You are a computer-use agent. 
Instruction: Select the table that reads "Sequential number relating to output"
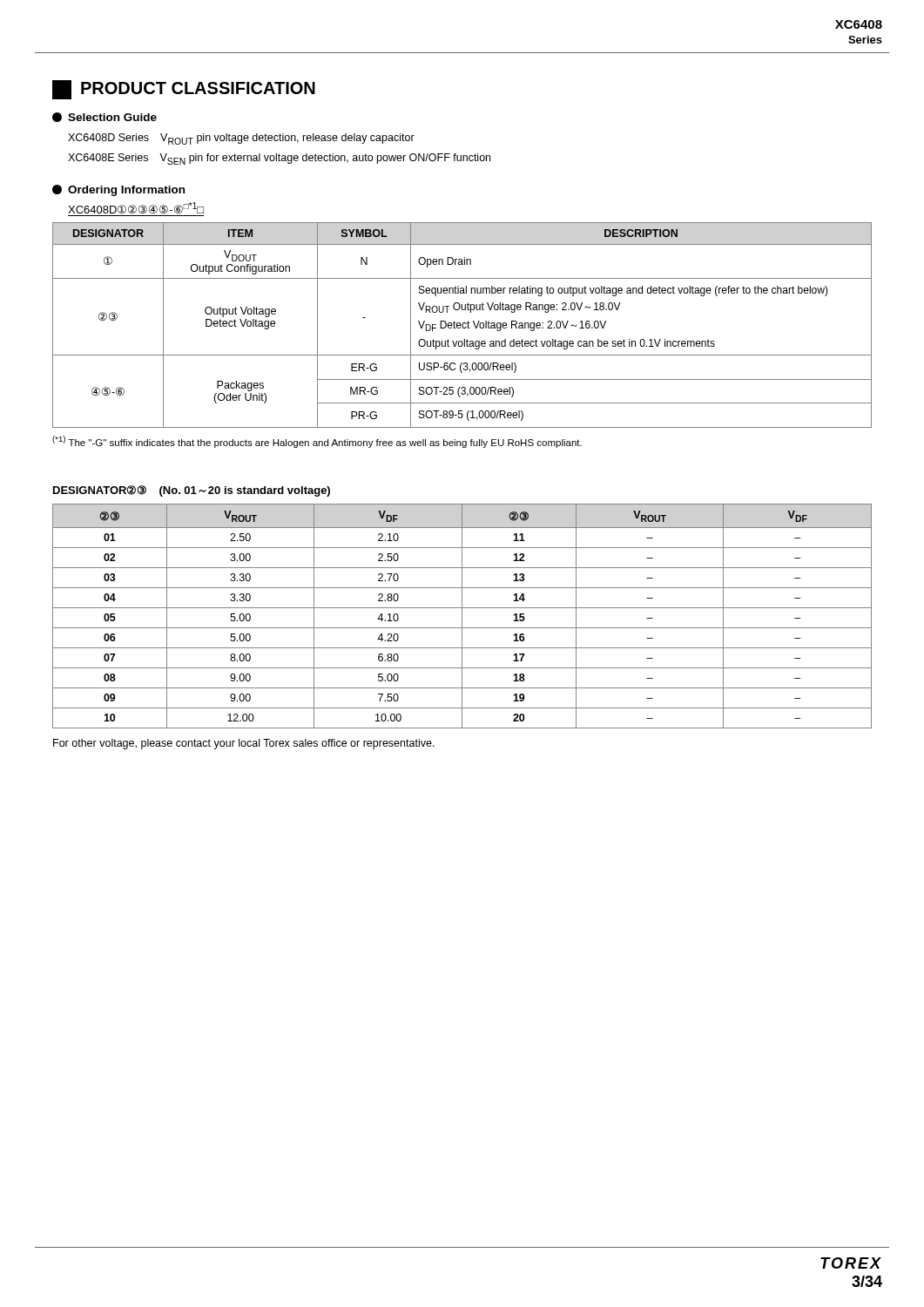tap(462, 325)
